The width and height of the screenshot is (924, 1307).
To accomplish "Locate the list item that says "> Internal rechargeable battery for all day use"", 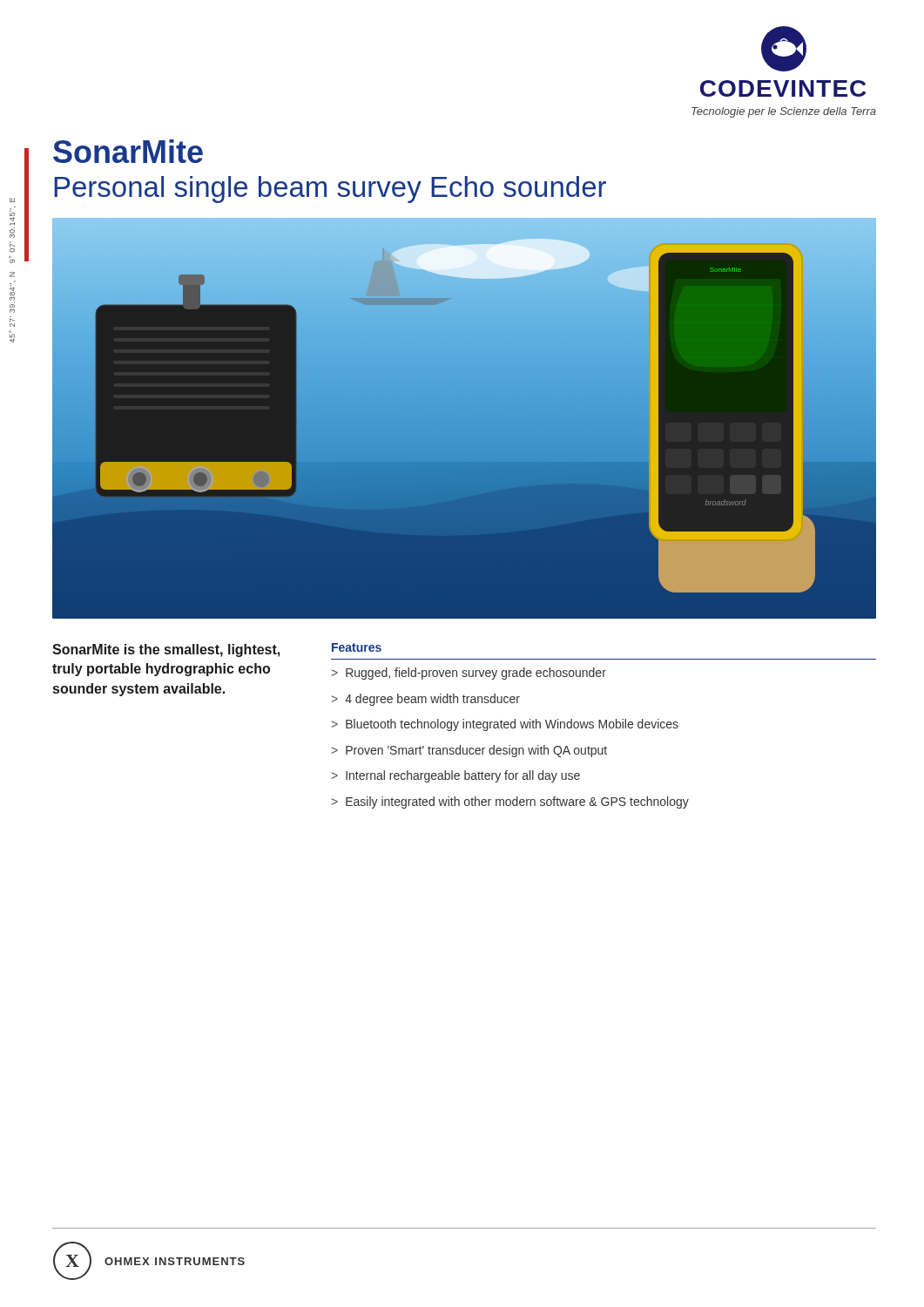I will point(456,776).
